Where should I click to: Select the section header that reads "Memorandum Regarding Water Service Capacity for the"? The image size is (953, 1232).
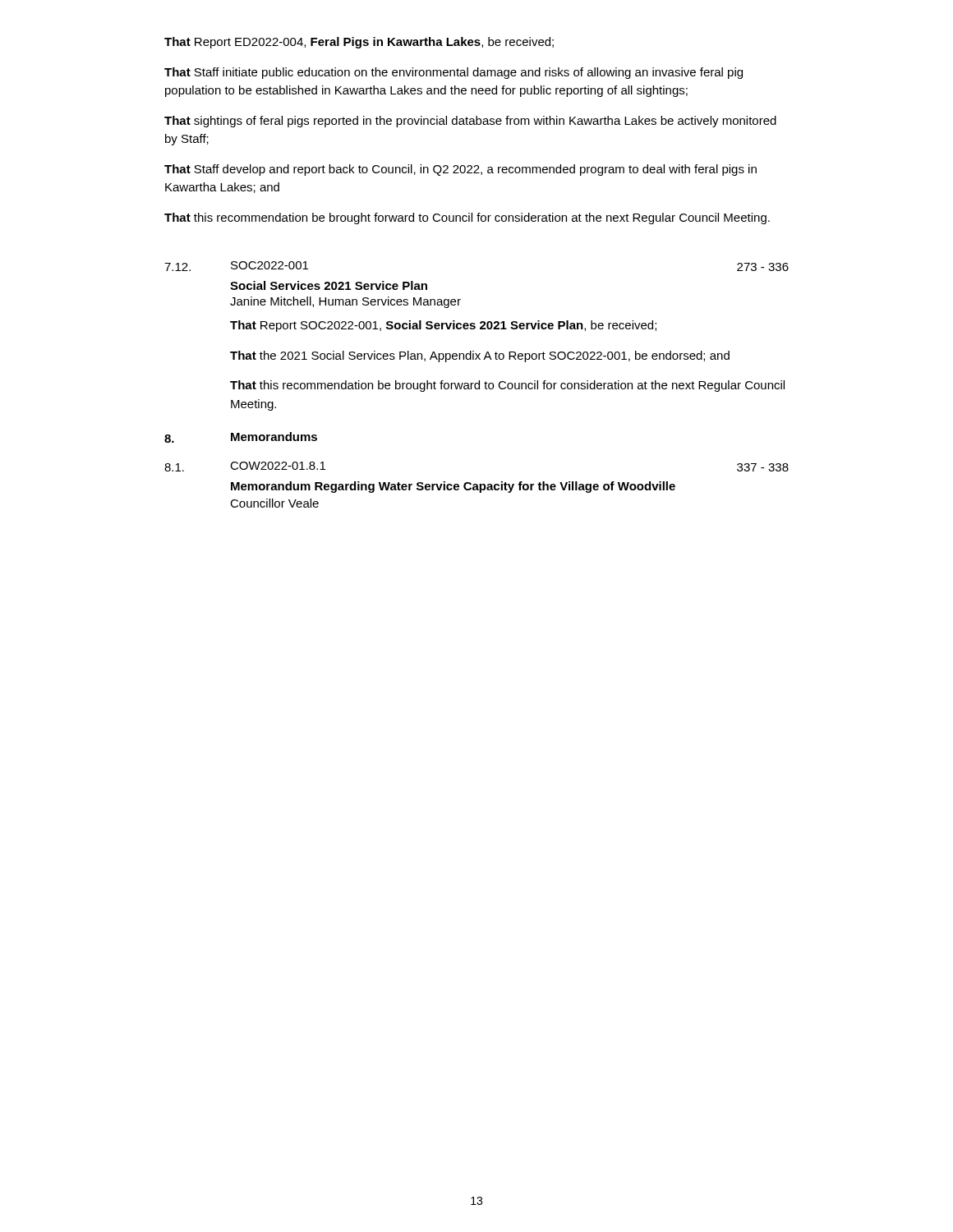(453, 486)
